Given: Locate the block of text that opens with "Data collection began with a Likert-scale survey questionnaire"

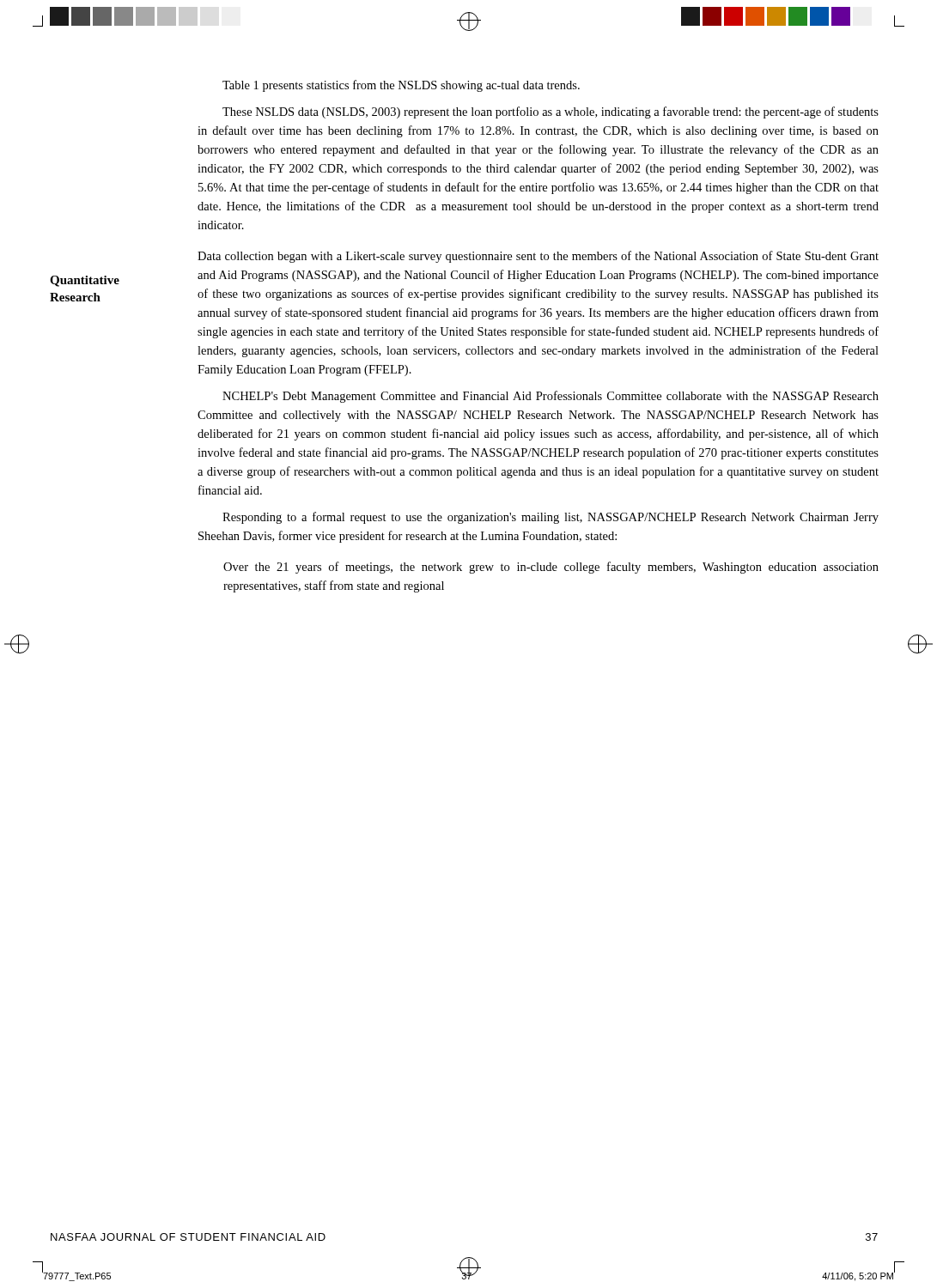Looking at the screenshot, I should pyautogui.click(x=538, y=396).
